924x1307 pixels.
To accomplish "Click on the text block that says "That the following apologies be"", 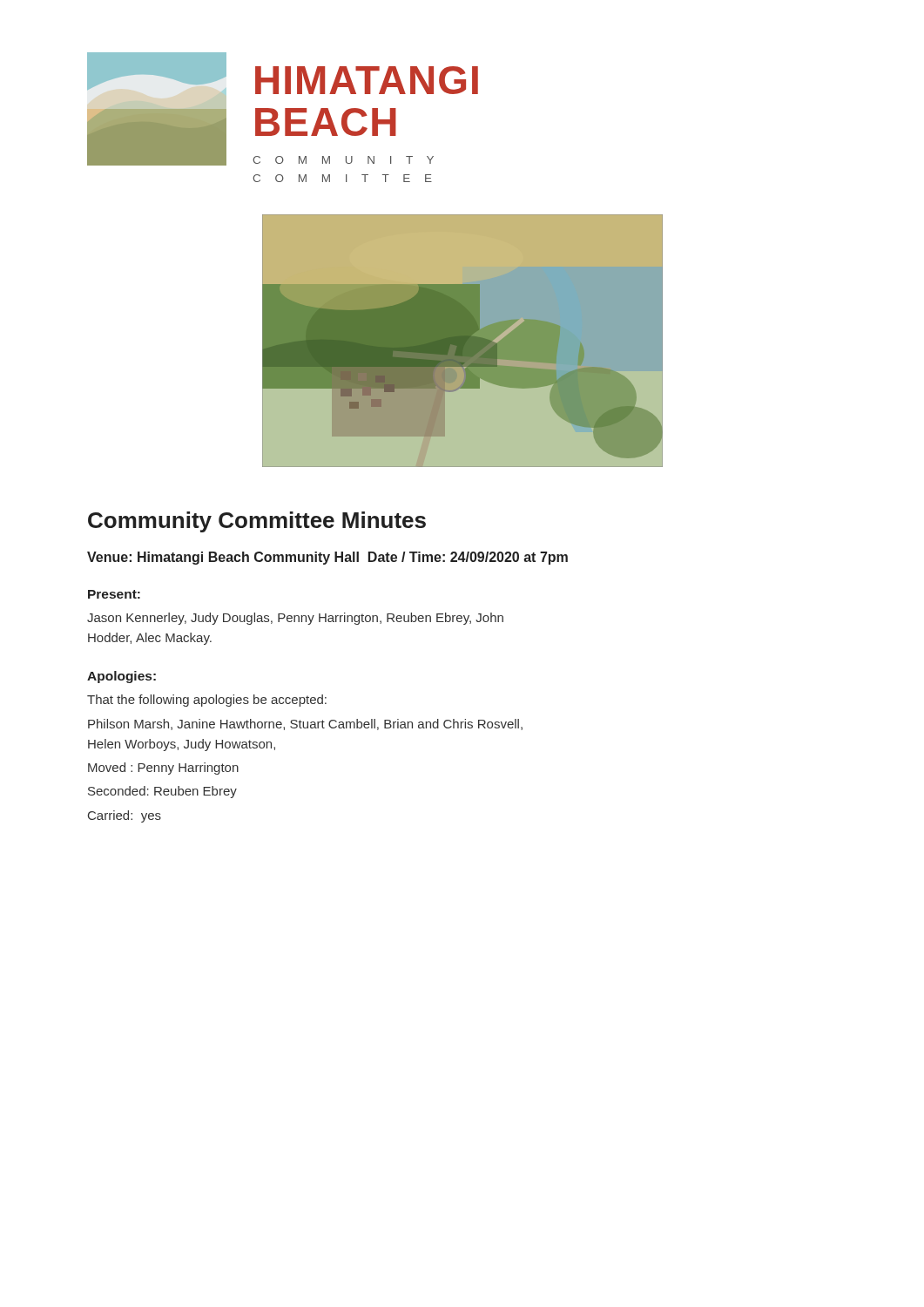I will pos(207,700).
